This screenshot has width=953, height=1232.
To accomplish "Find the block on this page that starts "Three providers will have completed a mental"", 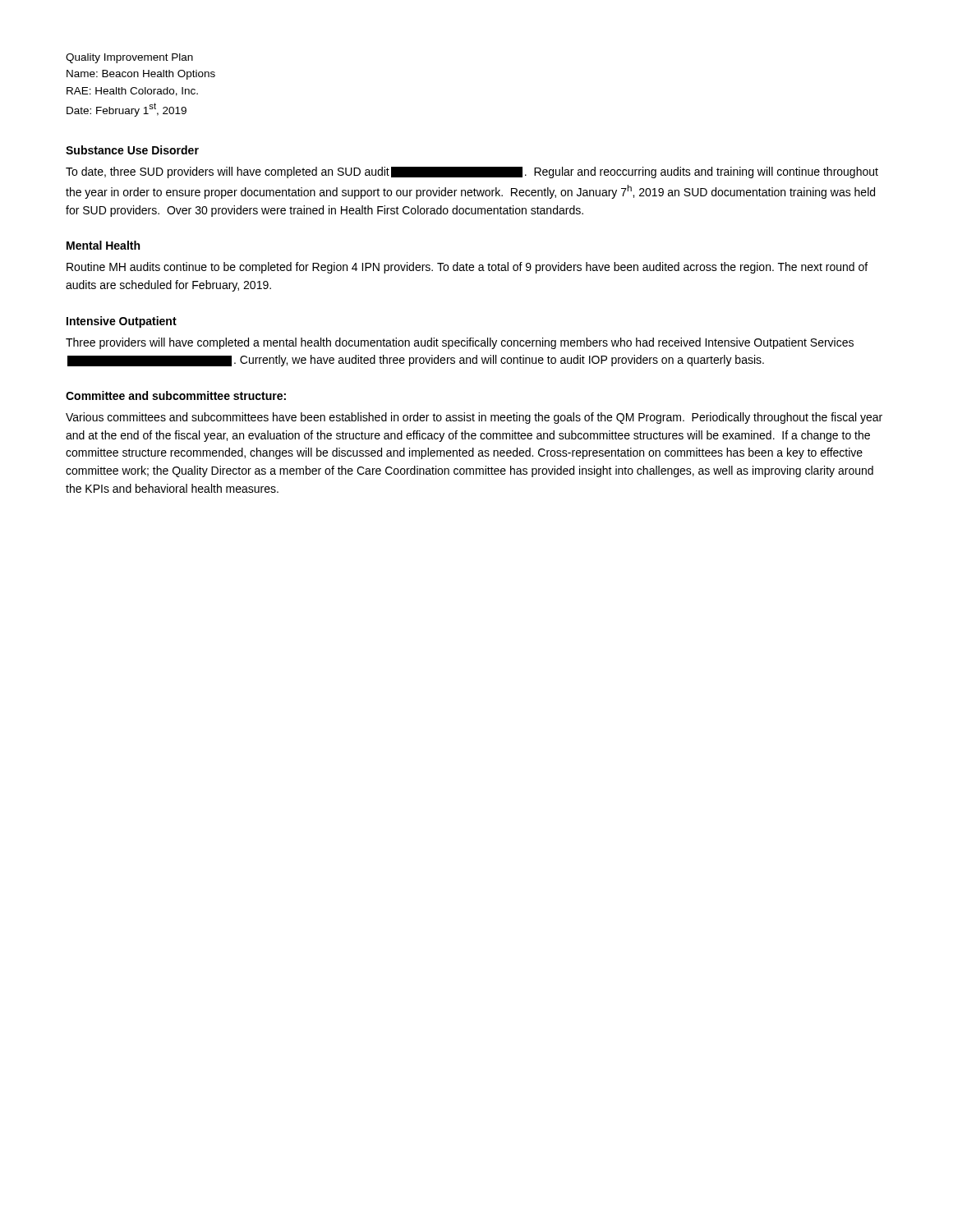I will tap(460, 351).
